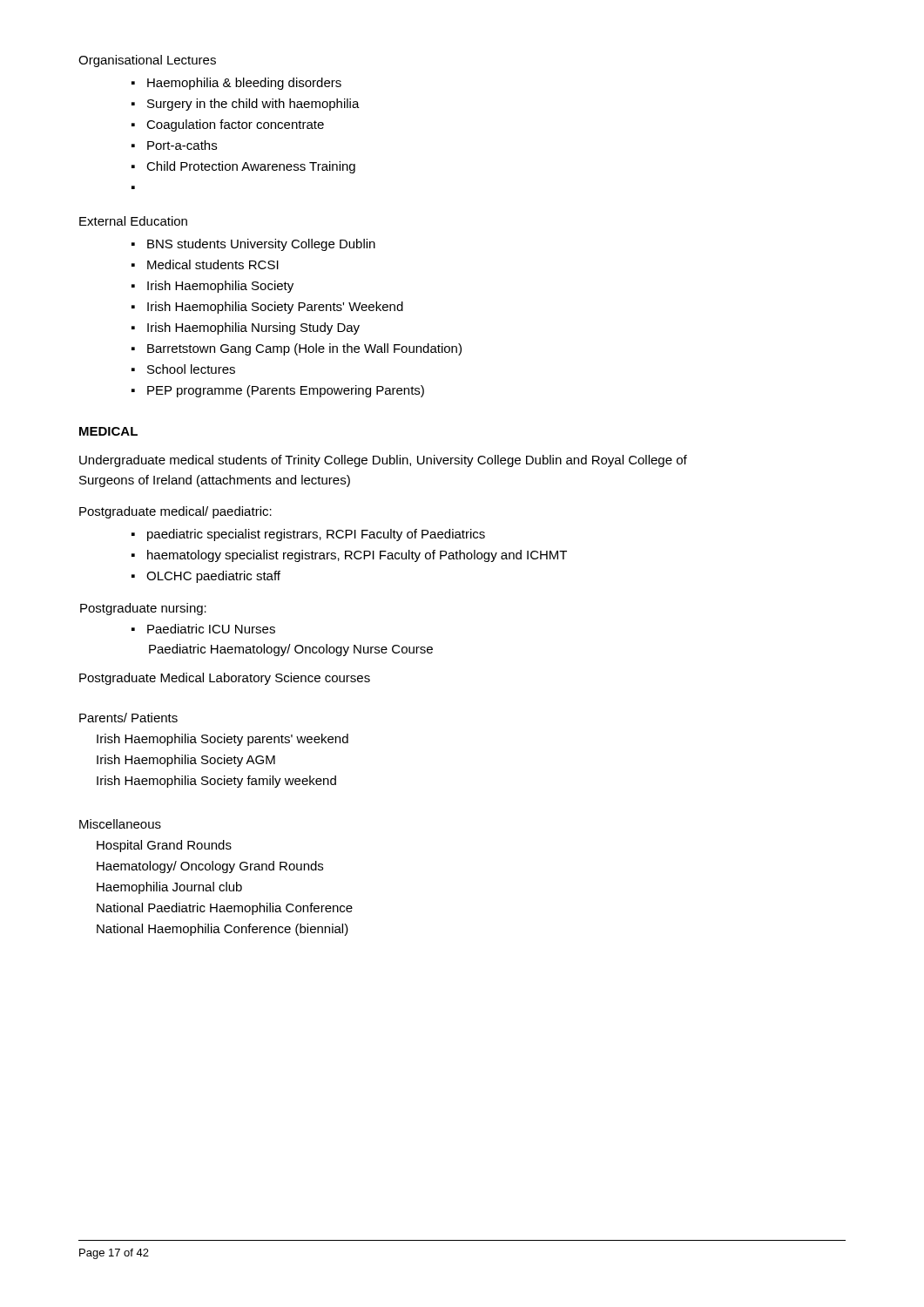The width and height of the screenshot is (924, 1307).
Task: Find "School lectures" on this page
Action: click(183, 369)
